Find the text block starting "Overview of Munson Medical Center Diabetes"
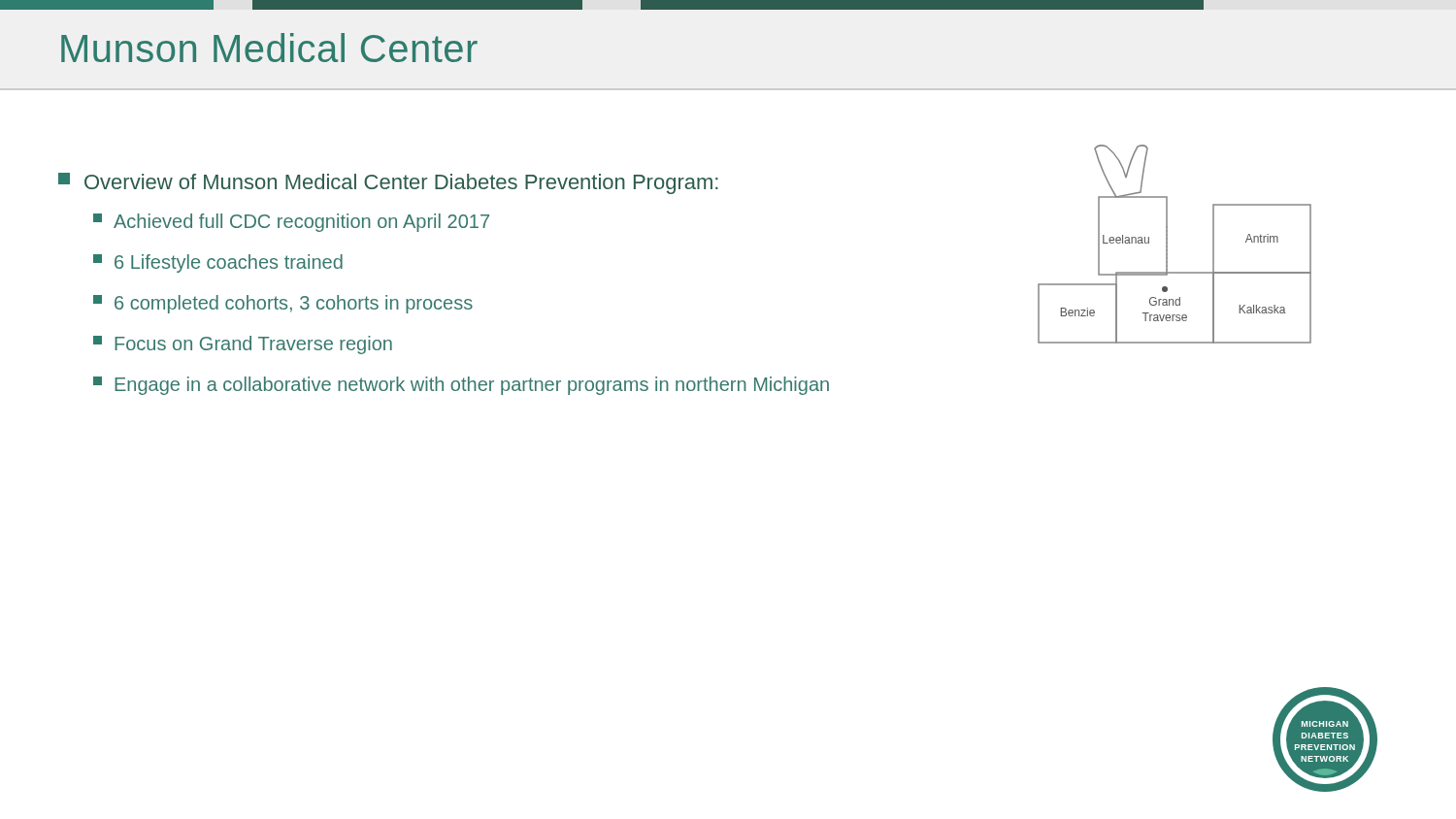The image size is (1456, 819). click(389, 183)
